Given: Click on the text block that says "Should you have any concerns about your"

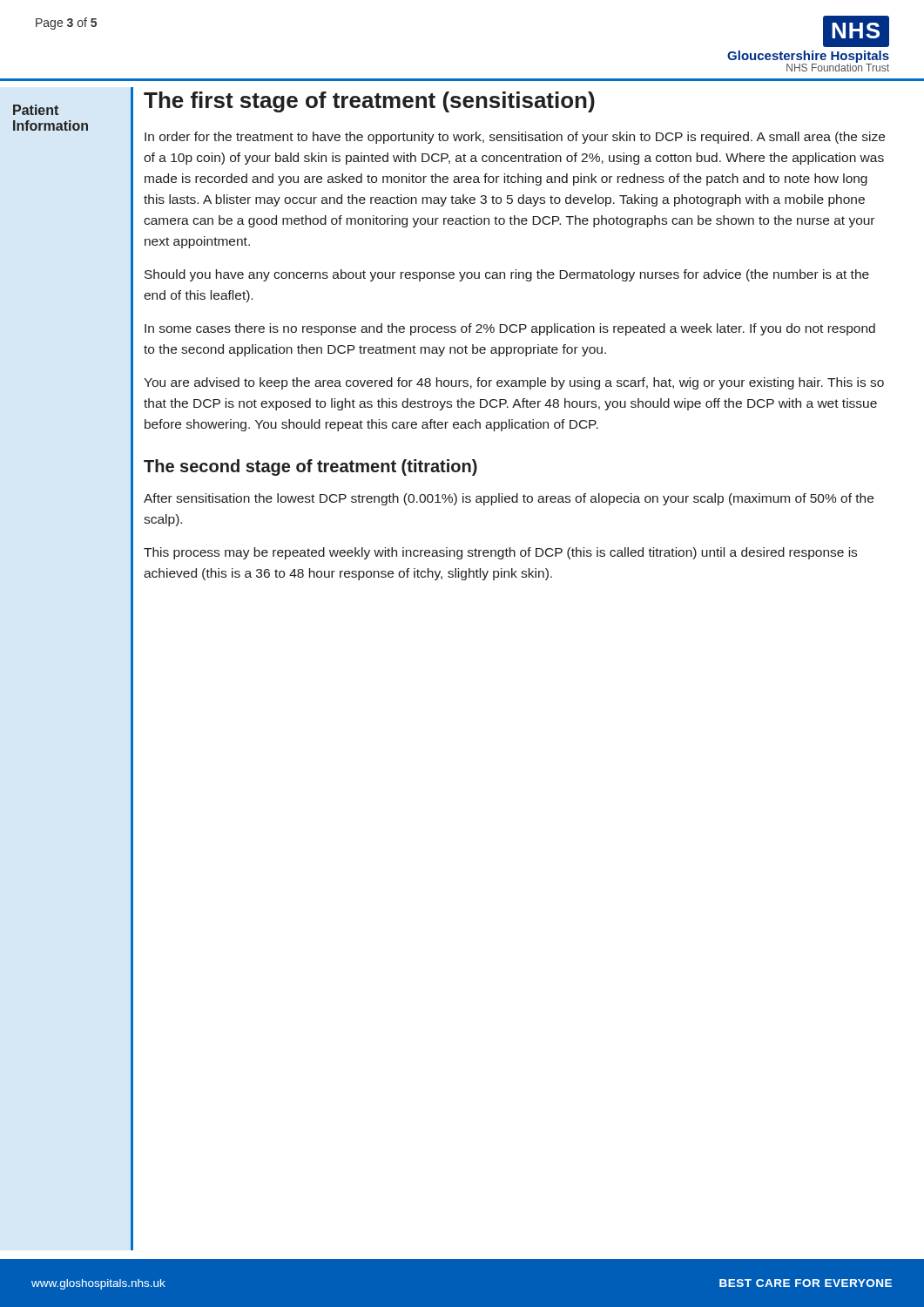Looking at the screenshot, I should pyautogui.click(x=506, y=285).
